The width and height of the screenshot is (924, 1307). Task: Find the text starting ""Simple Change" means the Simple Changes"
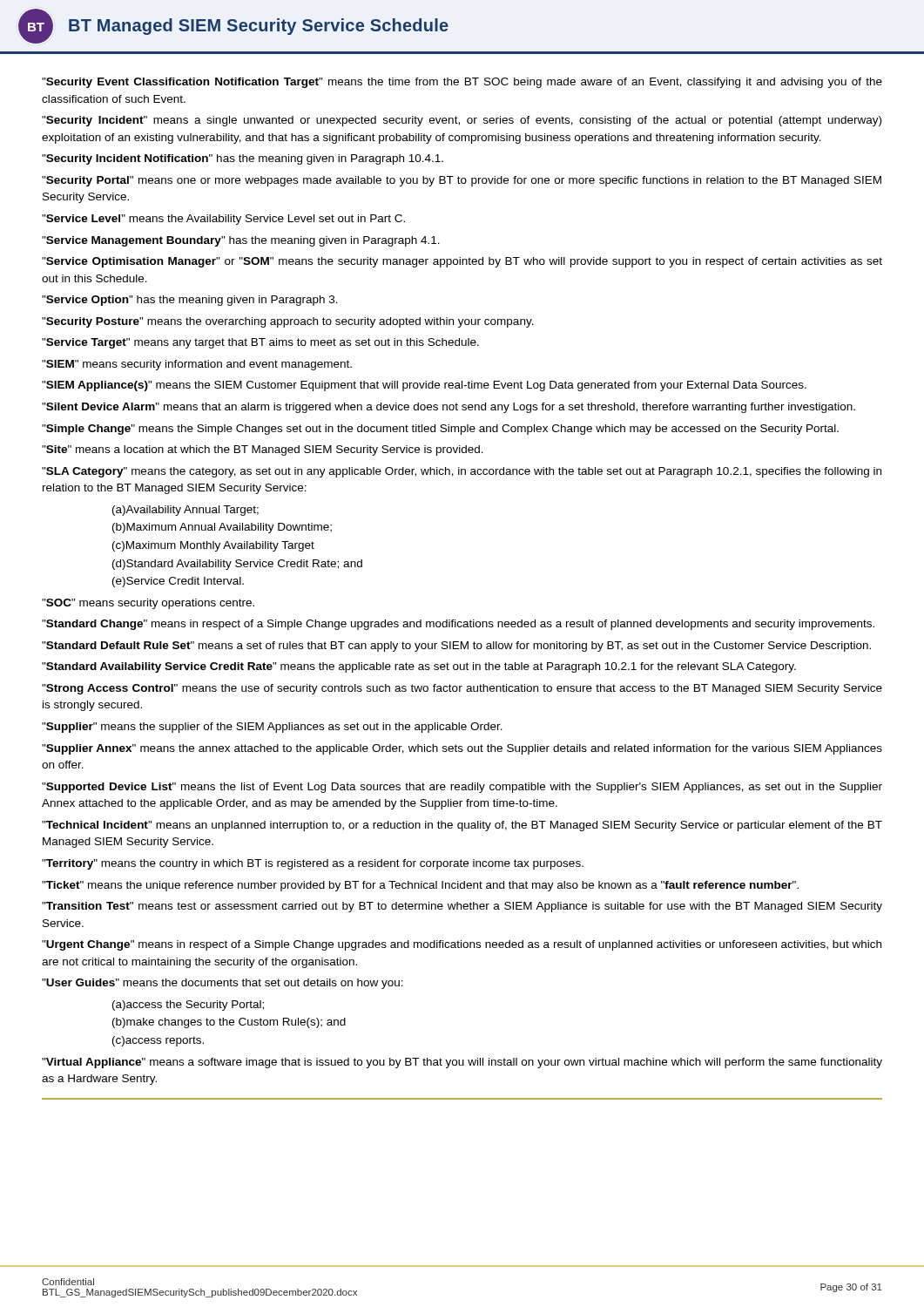[x=441, y=428]
